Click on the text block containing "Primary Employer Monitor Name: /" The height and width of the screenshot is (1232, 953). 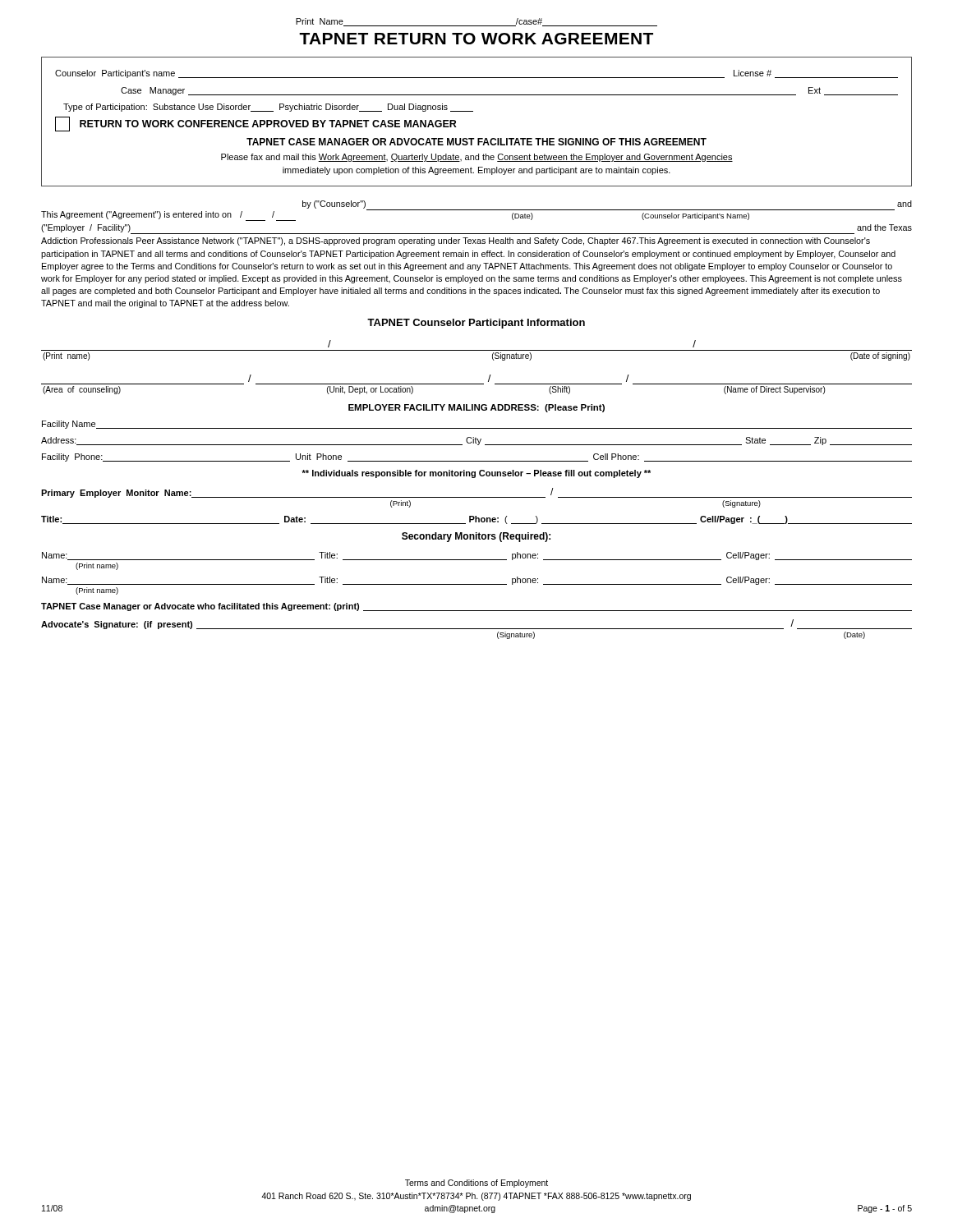(x=476, y=496)
